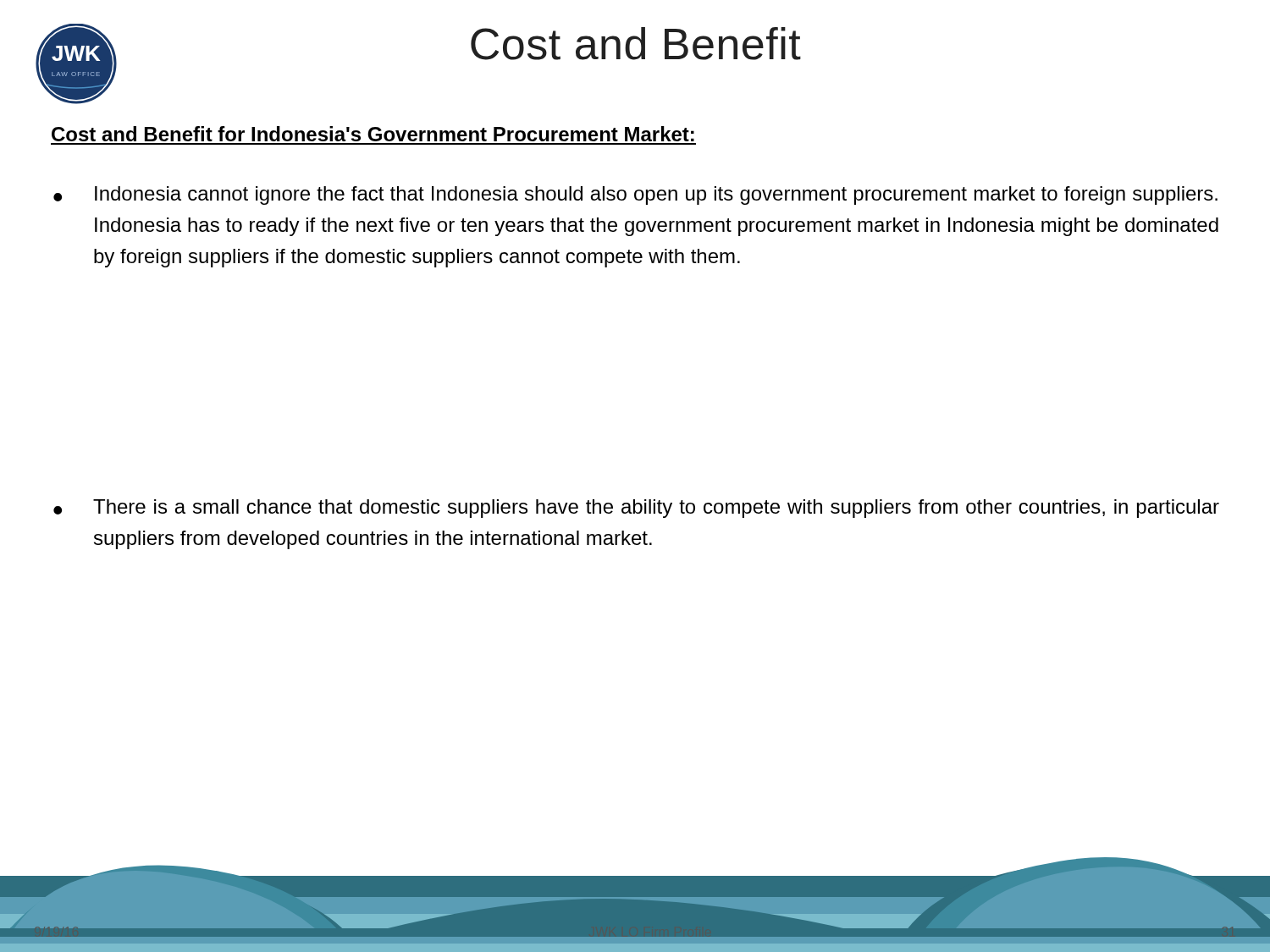Viewport: 1270px width, 952px height.
Task: Locate the block of text that opens with "Indonesia cannot ignore the fact"
Action: [x=656, y=225]
